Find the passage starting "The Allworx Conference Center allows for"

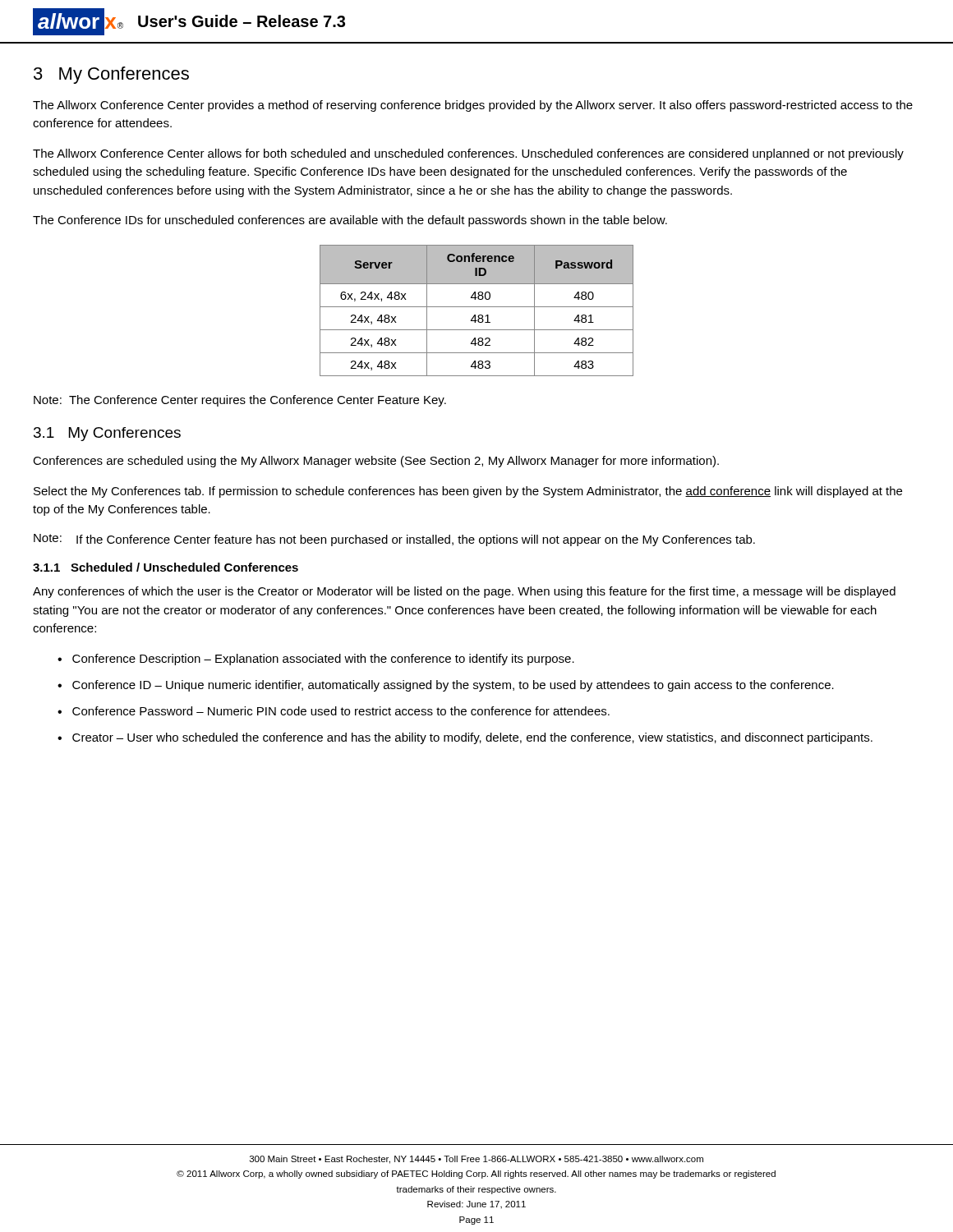468,171
